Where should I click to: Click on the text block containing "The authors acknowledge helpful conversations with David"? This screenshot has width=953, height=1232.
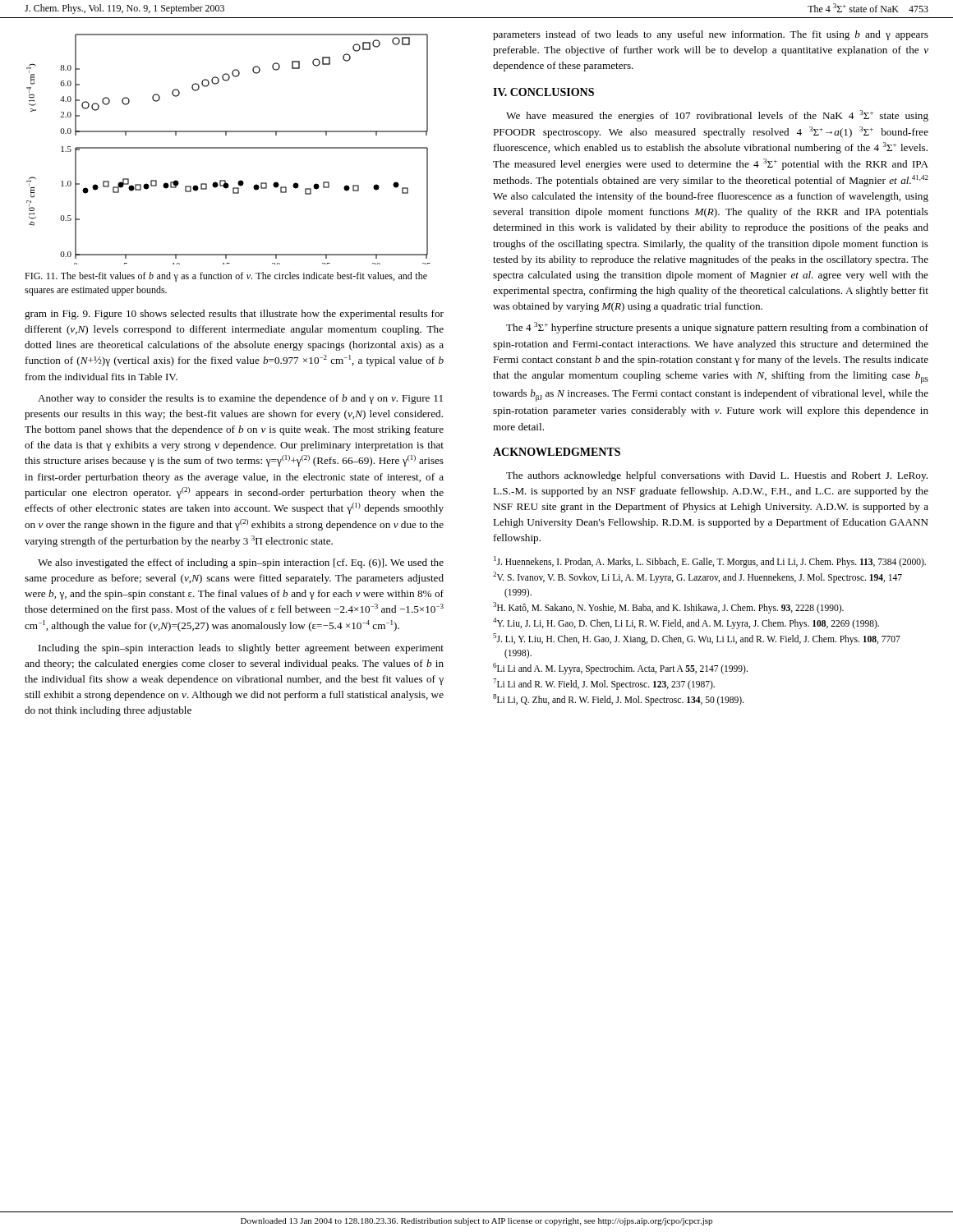[711, 506]
